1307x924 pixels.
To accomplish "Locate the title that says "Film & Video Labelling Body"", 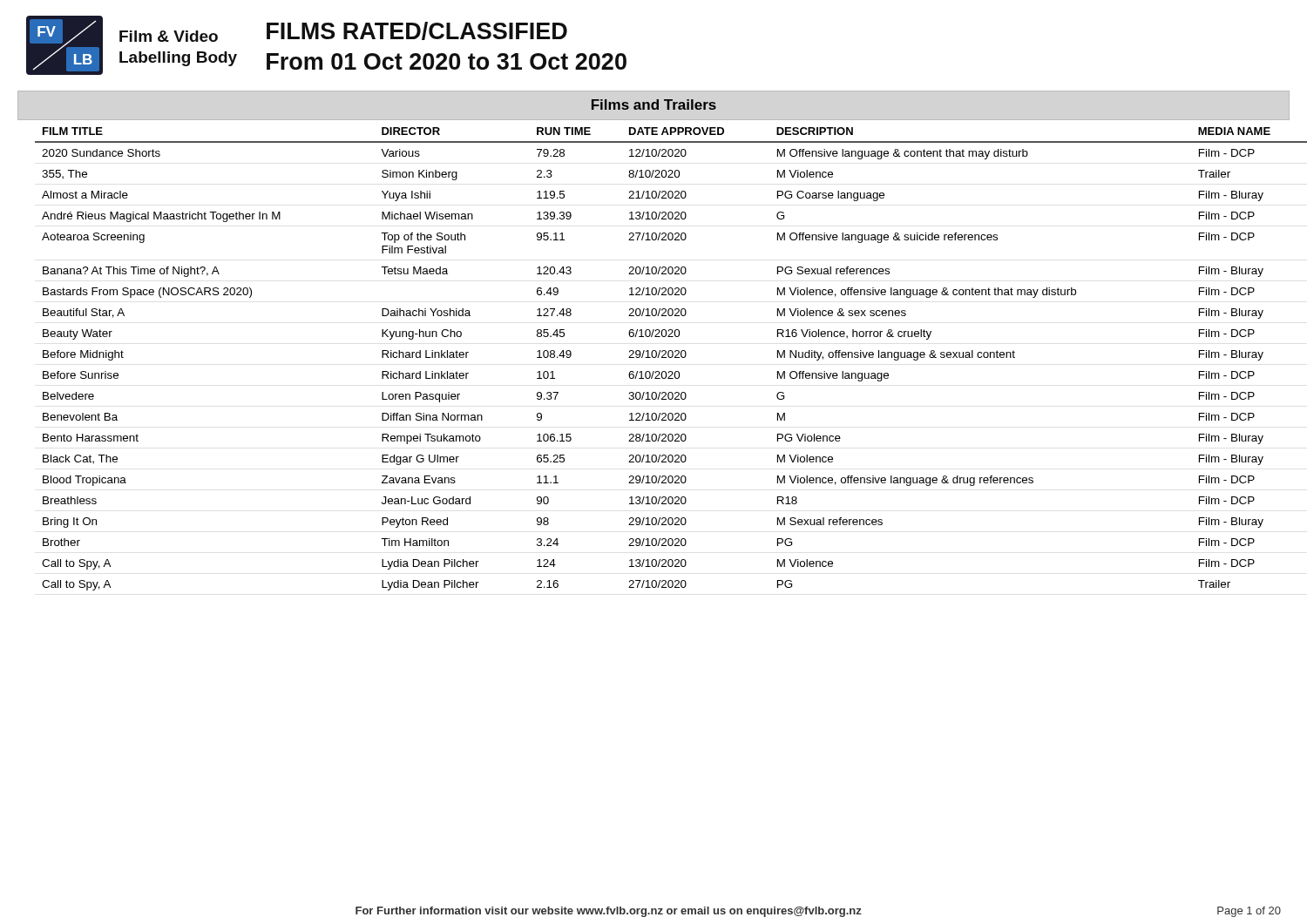I will [x=178, y=47].
